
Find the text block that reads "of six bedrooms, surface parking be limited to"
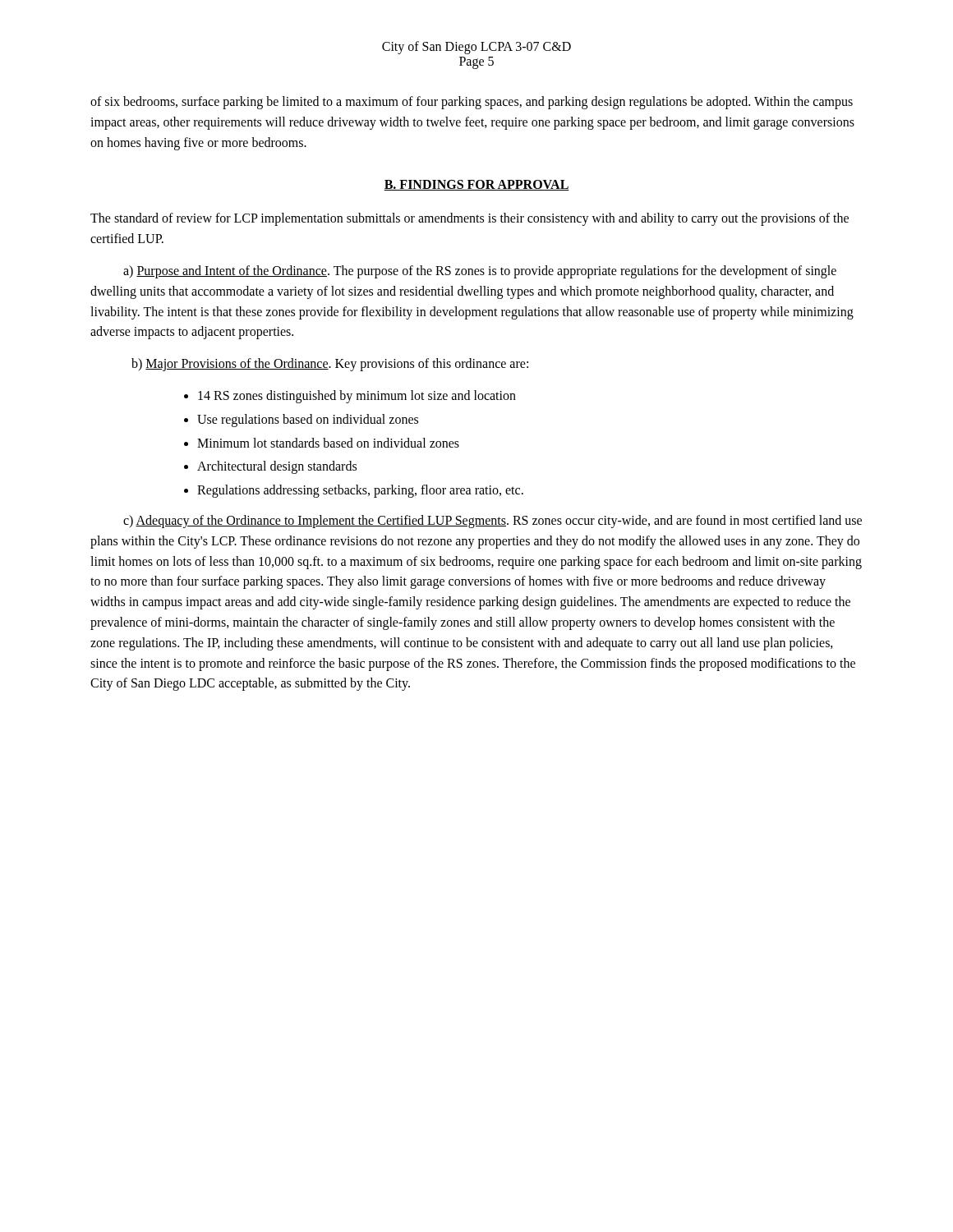point(472,122)
